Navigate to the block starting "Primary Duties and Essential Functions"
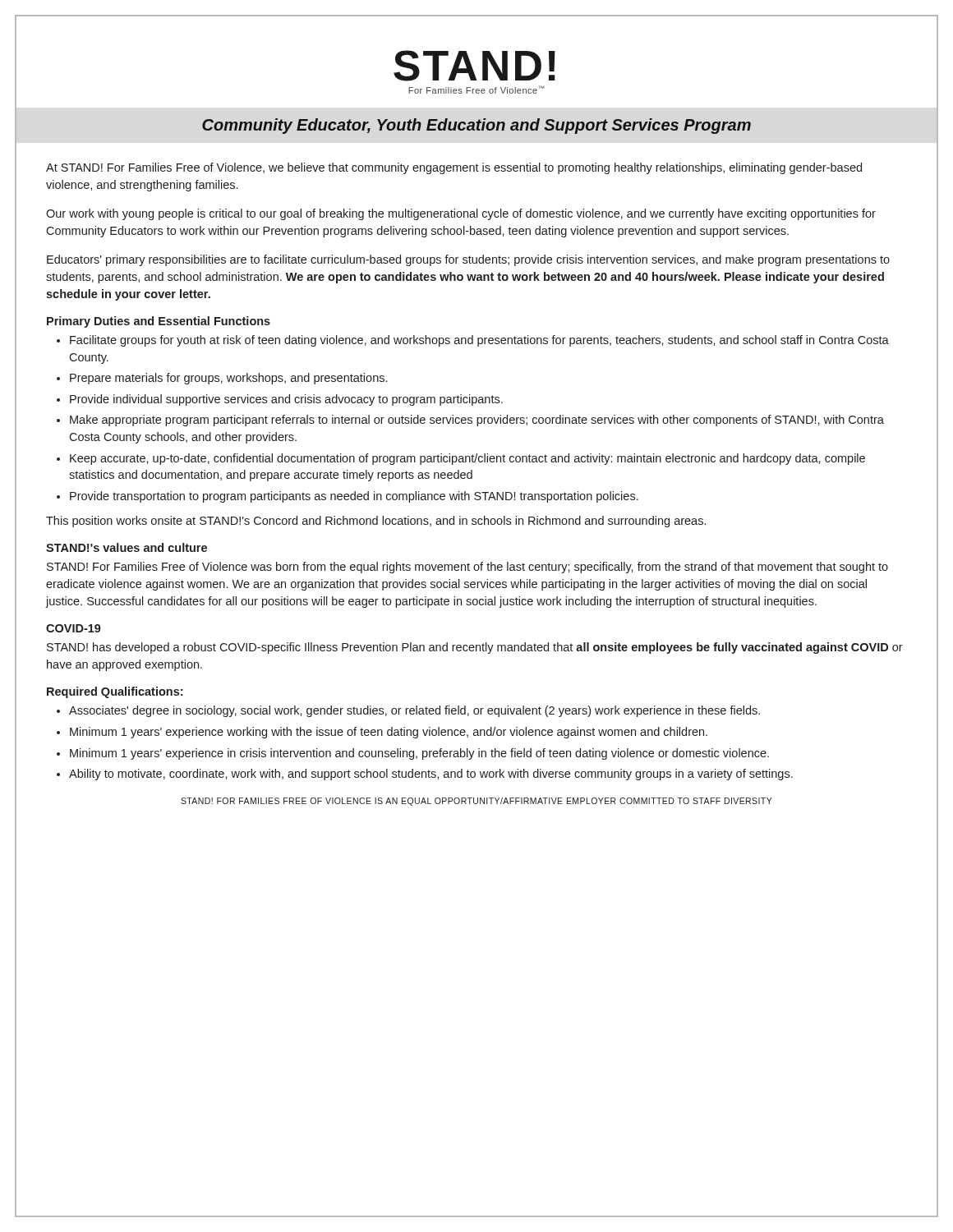Image resolution: width=953 pixels, height=1232 pixels. [158, 321]
